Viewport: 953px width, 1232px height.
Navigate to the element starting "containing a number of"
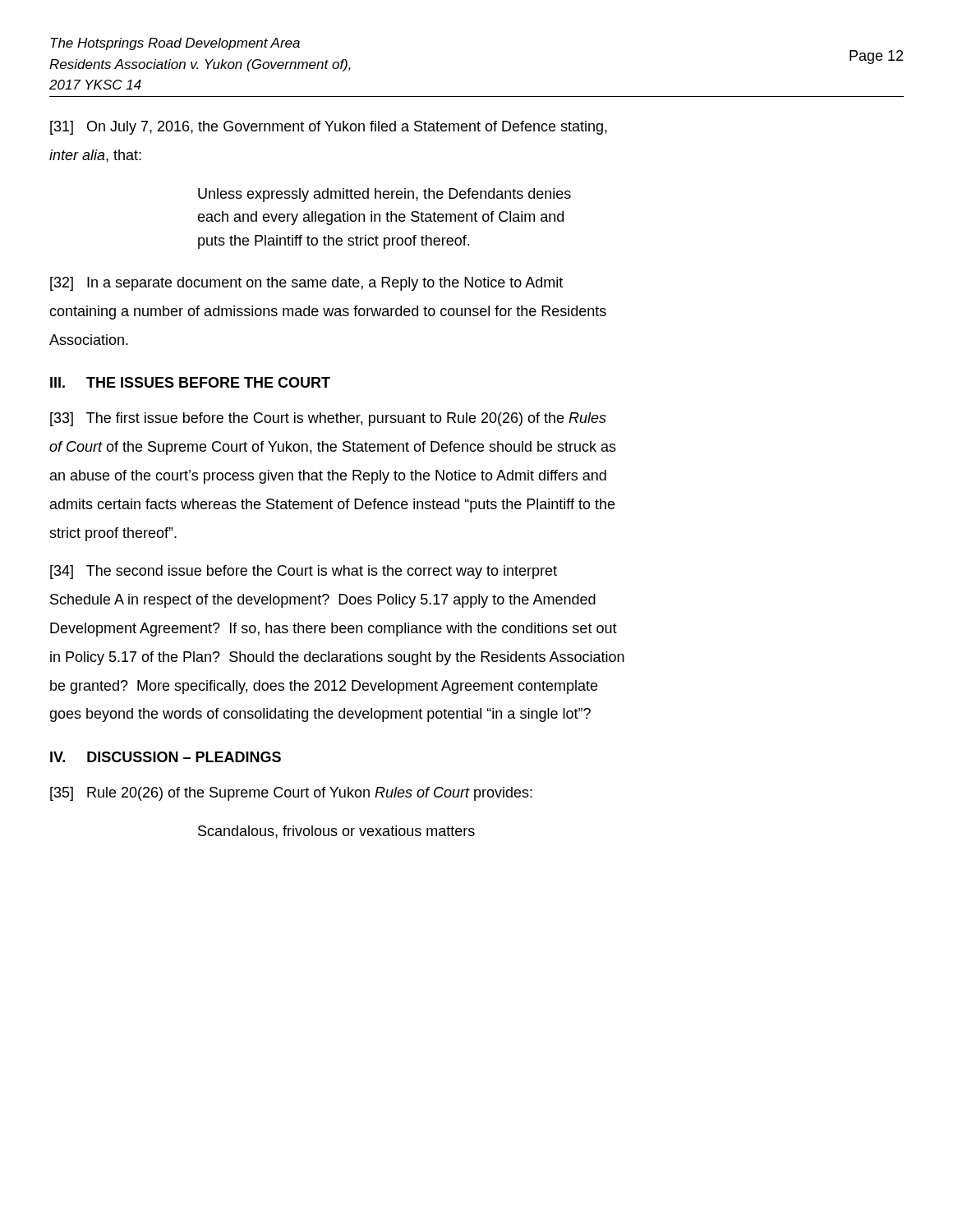point(328,311)
